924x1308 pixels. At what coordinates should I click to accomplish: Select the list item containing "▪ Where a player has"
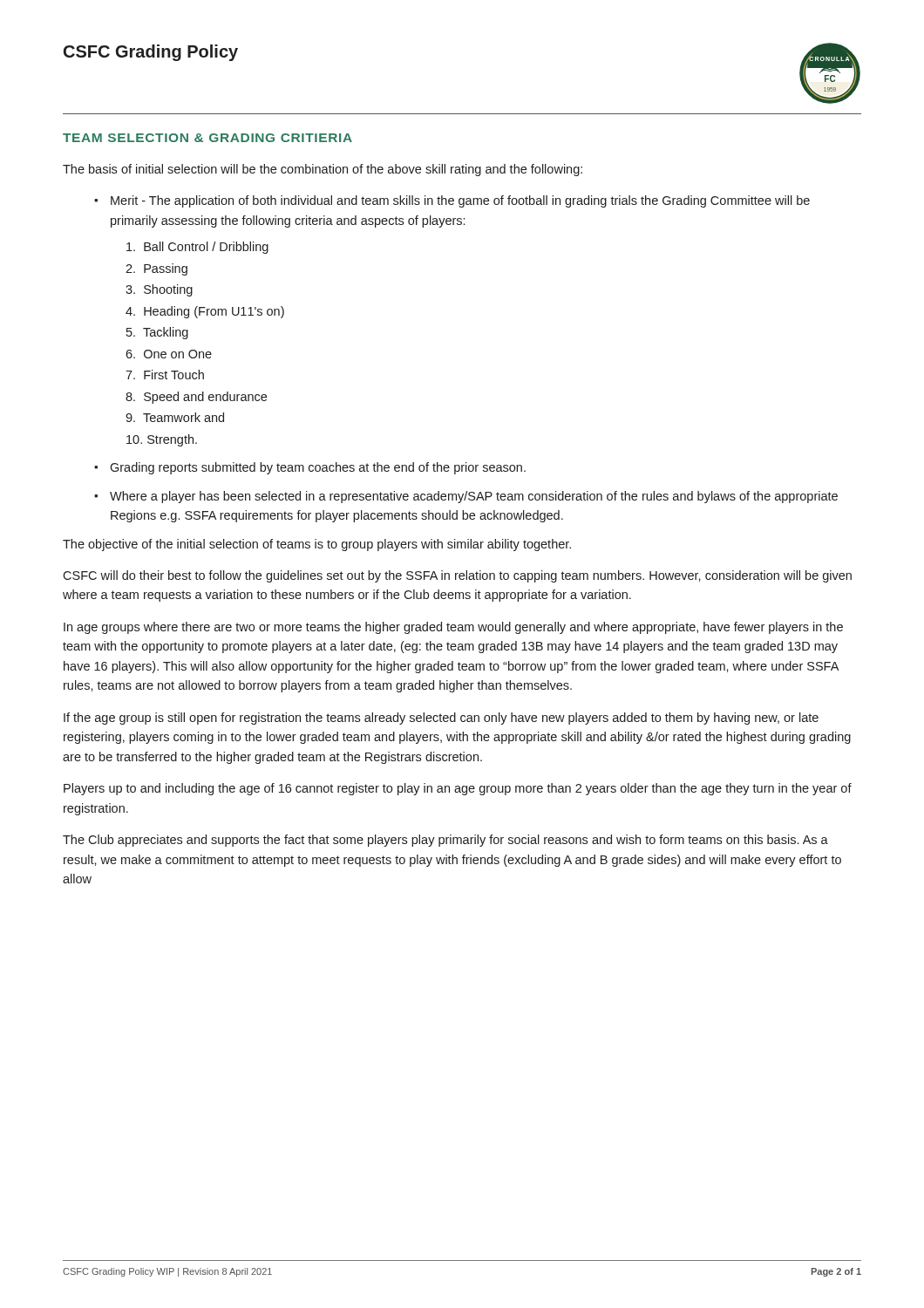pyautogui.click(x=466, y=505)
